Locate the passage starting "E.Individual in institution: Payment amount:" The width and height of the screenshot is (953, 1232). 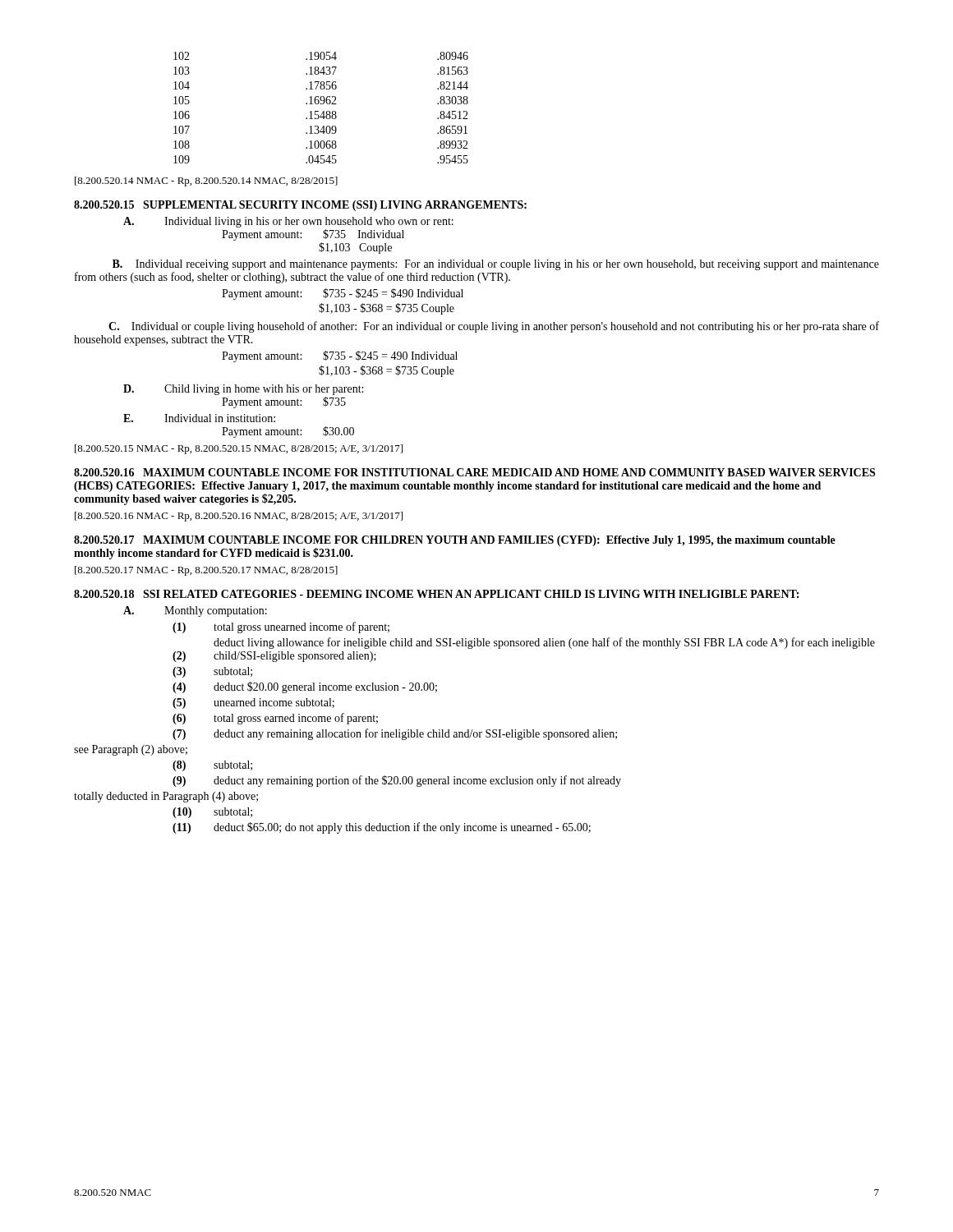coord(199,418)
